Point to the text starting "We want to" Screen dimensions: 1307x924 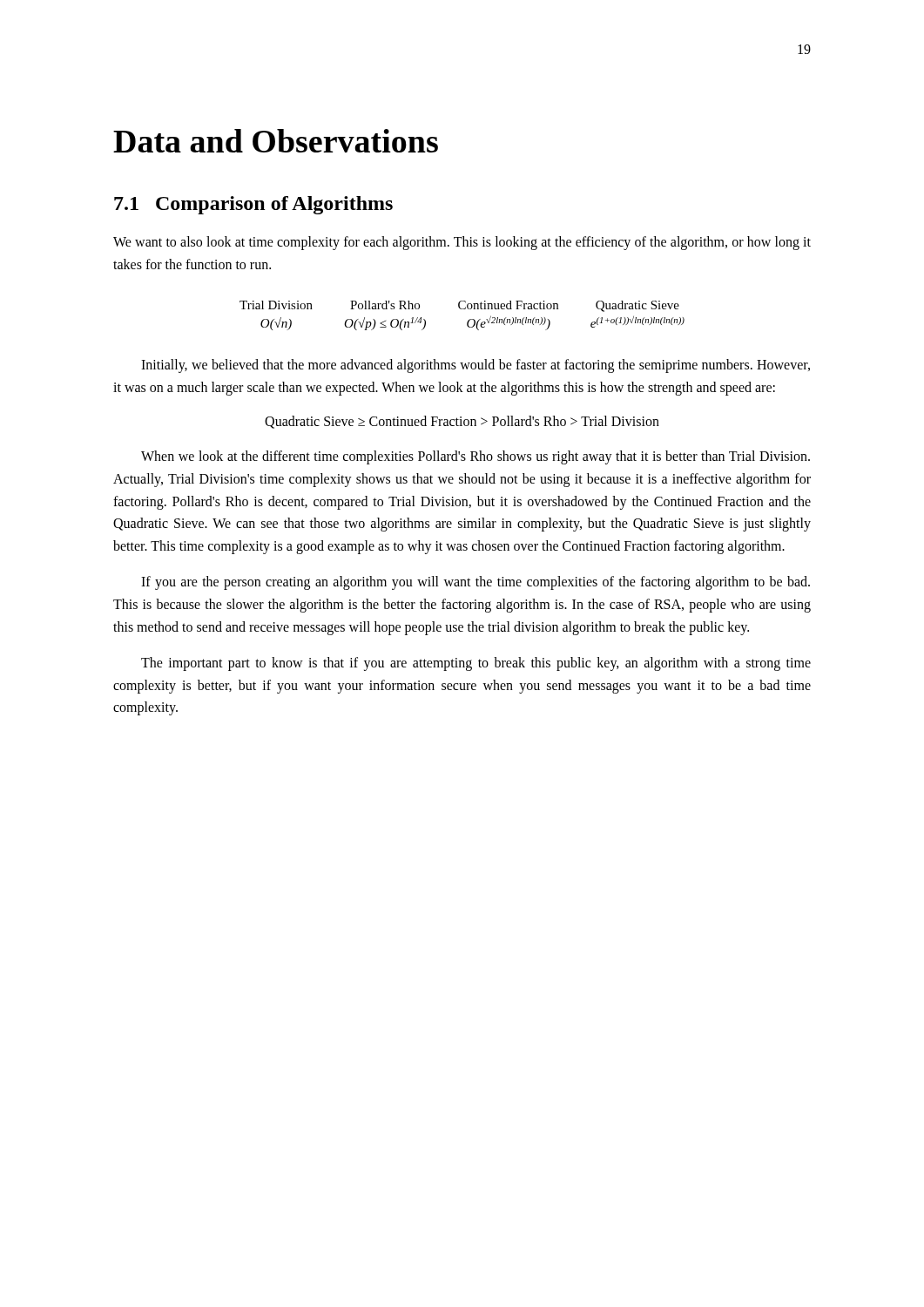click(462, 253)
